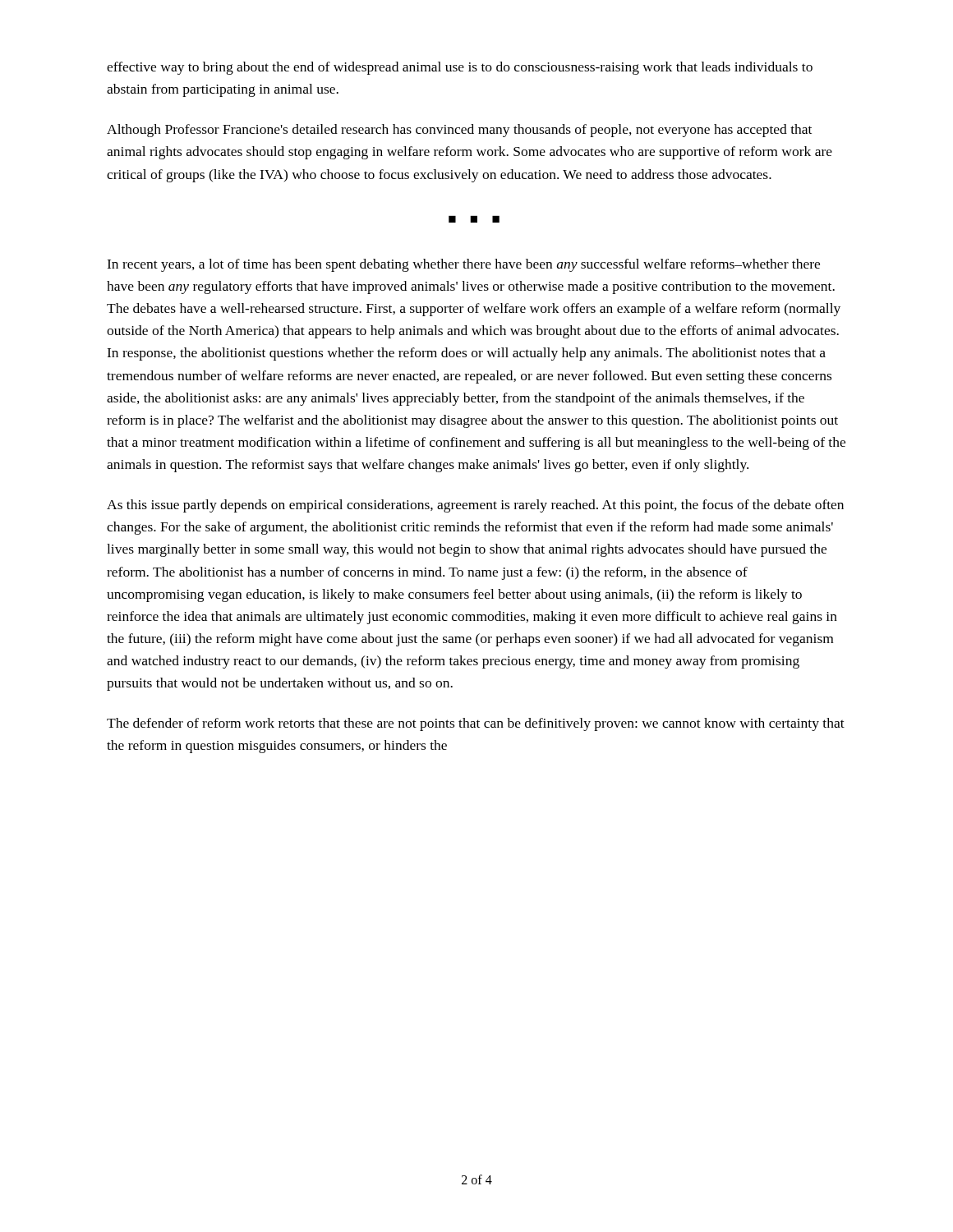953x1232 pixels.
Task: Click the passage that begins "The defender of reform work retorts"
Action: coord(475,734)
